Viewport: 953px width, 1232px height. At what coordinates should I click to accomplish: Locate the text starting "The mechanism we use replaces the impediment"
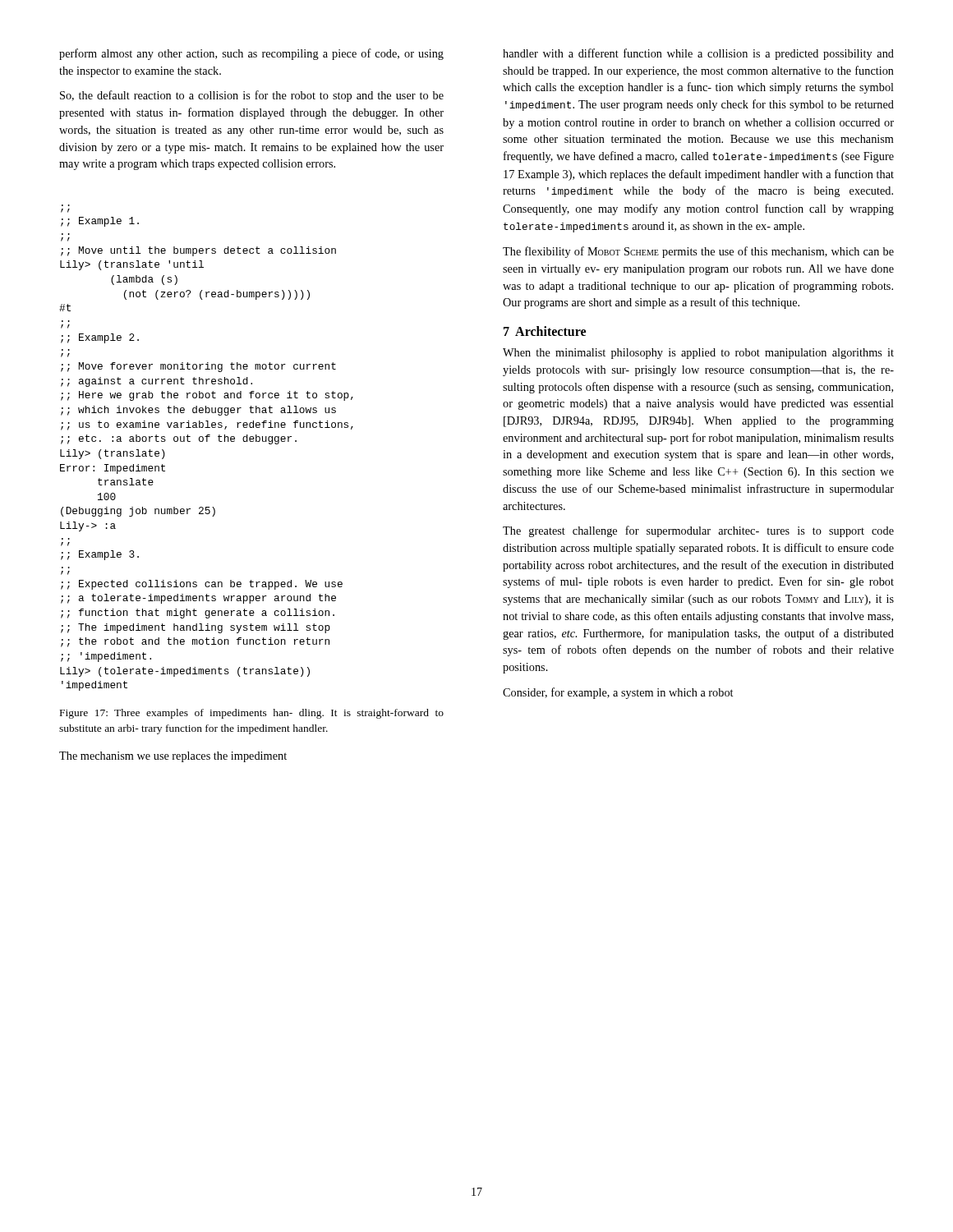tap(173, 756)
